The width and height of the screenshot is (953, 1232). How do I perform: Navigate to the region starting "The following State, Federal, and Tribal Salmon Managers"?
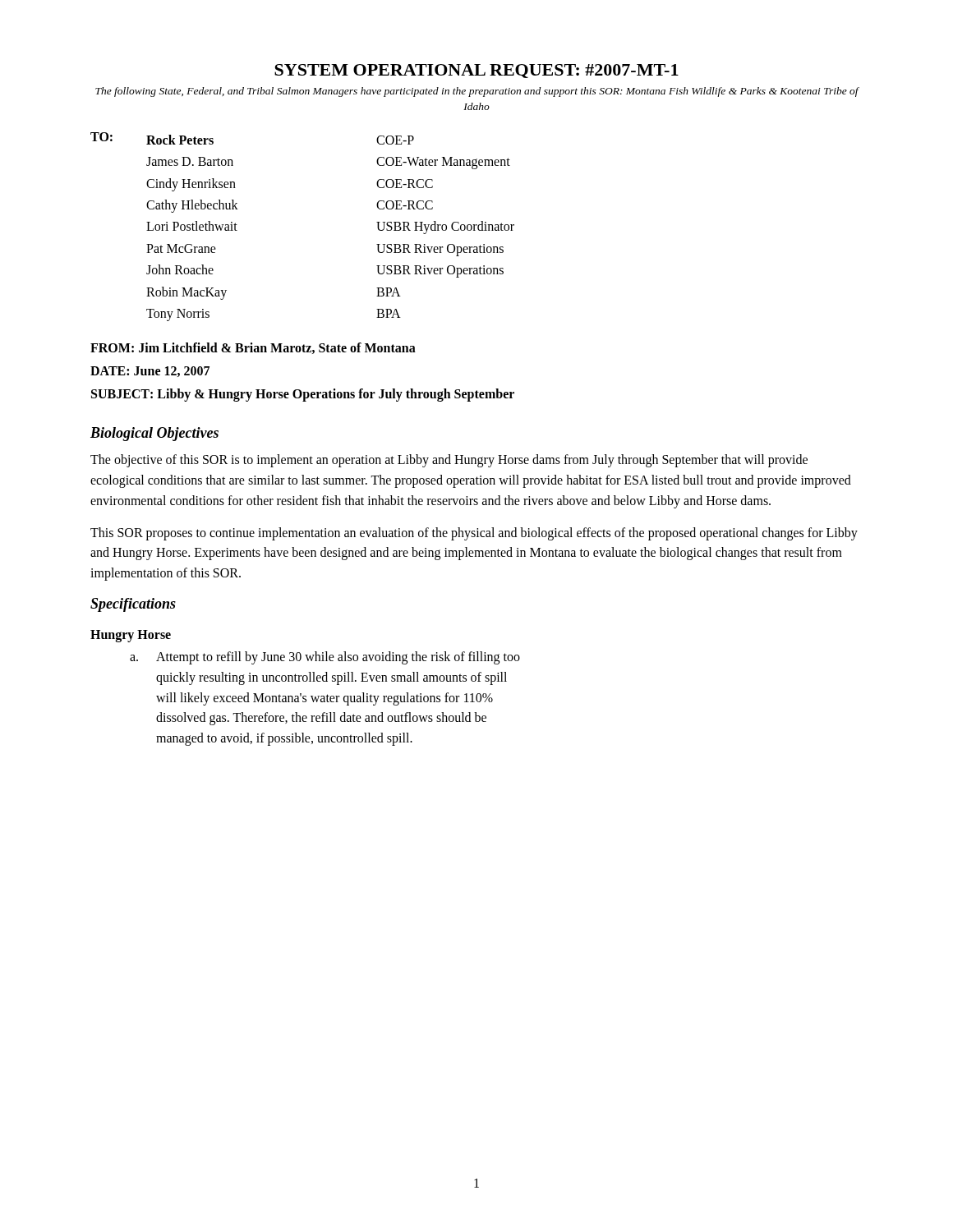click(x=476, y=99)
